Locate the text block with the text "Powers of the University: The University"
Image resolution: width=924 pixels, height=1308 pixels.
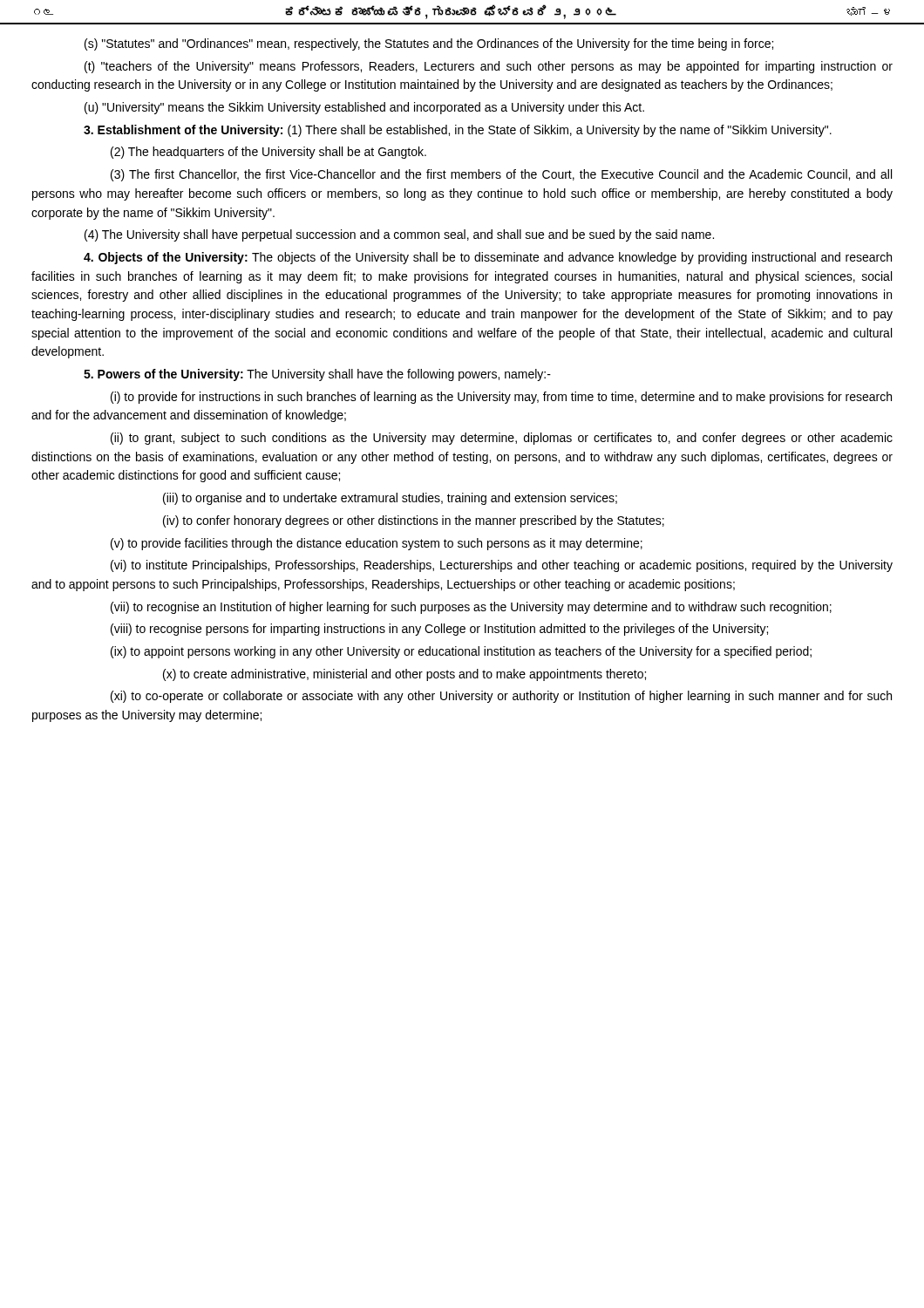[x=462, y=375]
